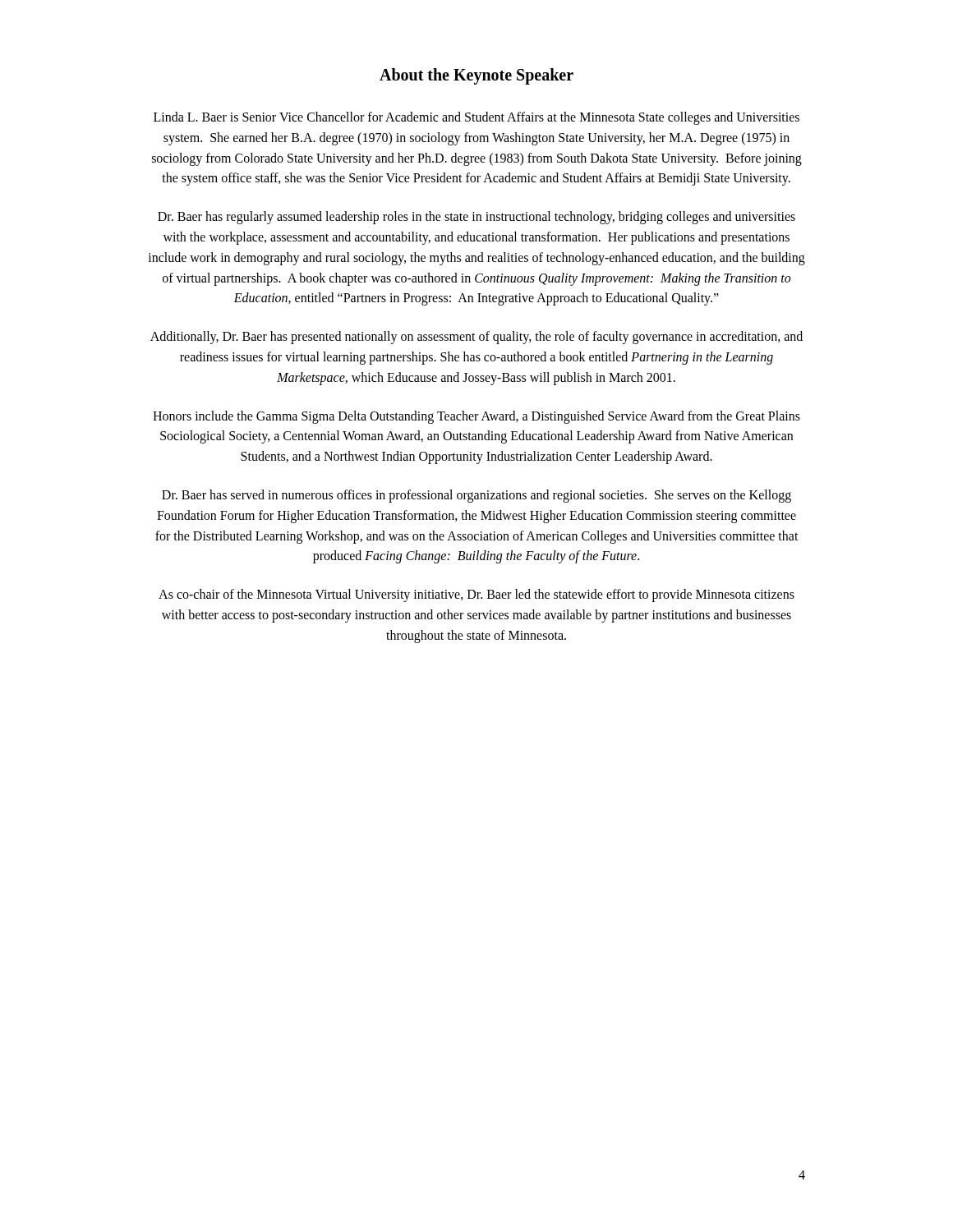
Task: Find the text block starting "As co-chair of the Minnesota Virtual University initiative,"
Action: click(476, 615)
